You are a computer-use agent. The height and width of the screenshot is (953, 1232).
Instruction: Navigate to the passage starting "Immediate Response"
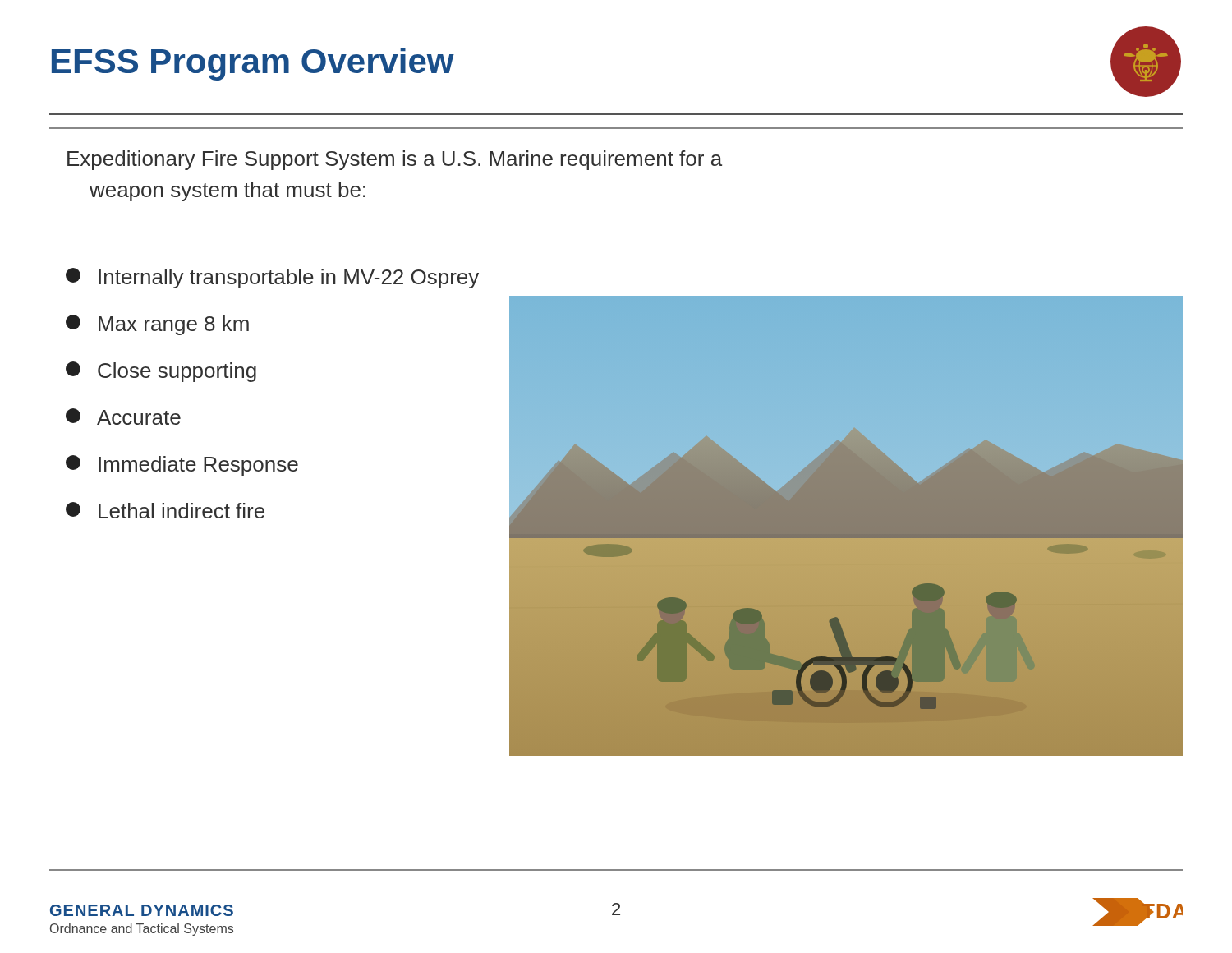pos(182,465)
